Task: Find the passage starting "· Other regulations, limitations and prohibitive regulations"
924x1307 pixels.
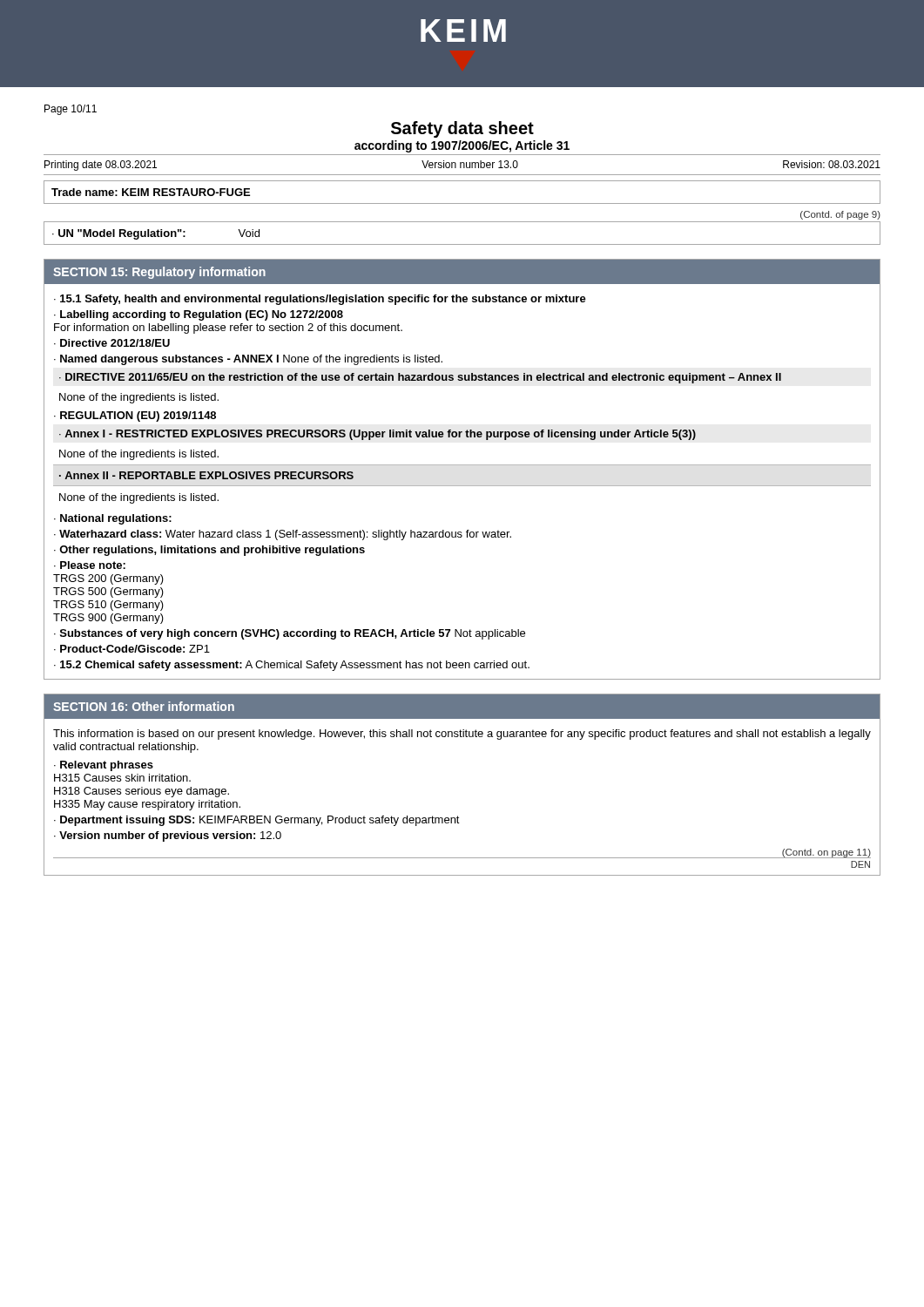Action: pos(209,549)
